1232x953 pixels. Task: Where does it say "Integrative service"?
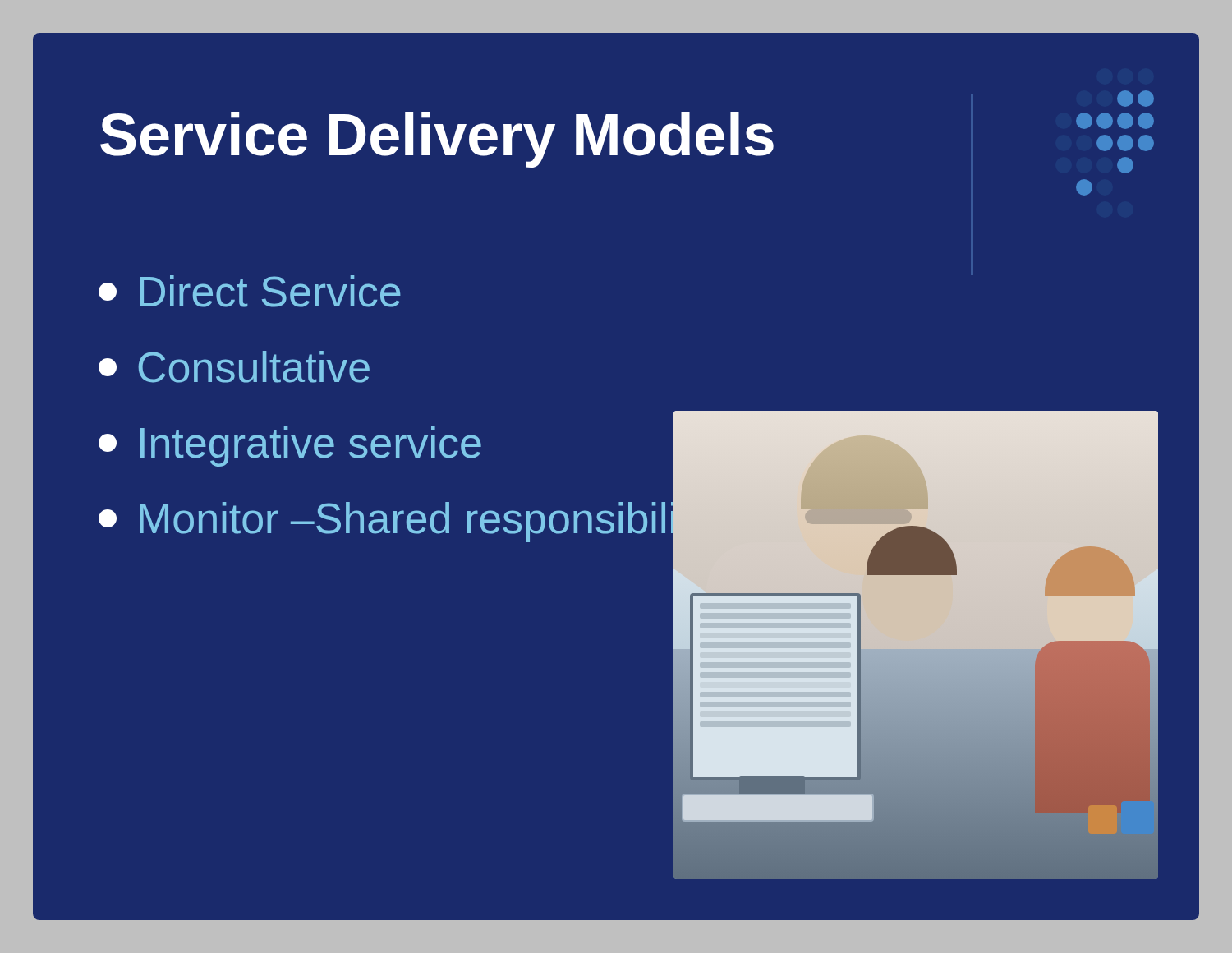pos(291,443)
